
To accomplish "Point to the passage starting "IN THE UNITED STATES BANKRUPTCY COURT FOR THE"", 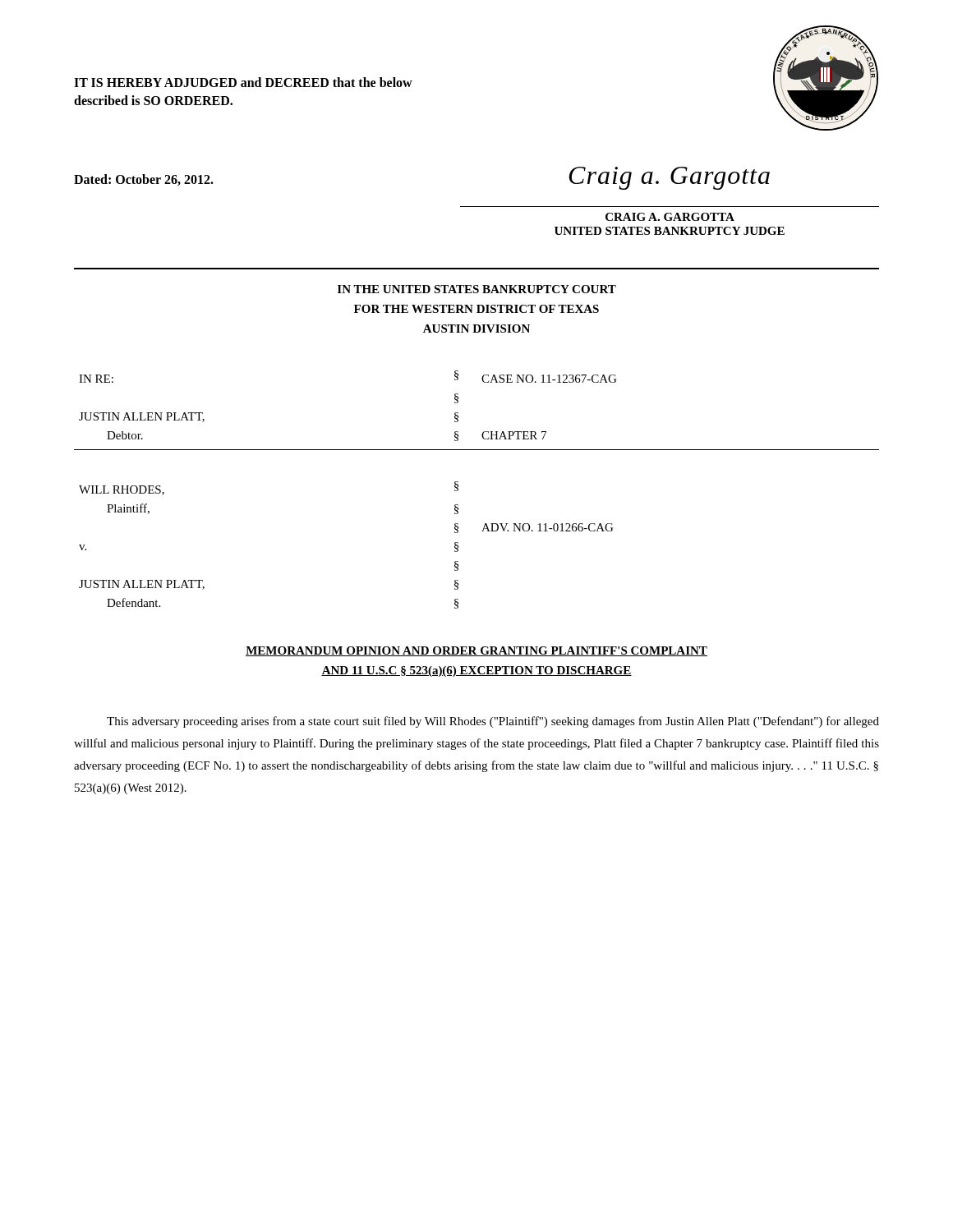I will pos(476,309).
